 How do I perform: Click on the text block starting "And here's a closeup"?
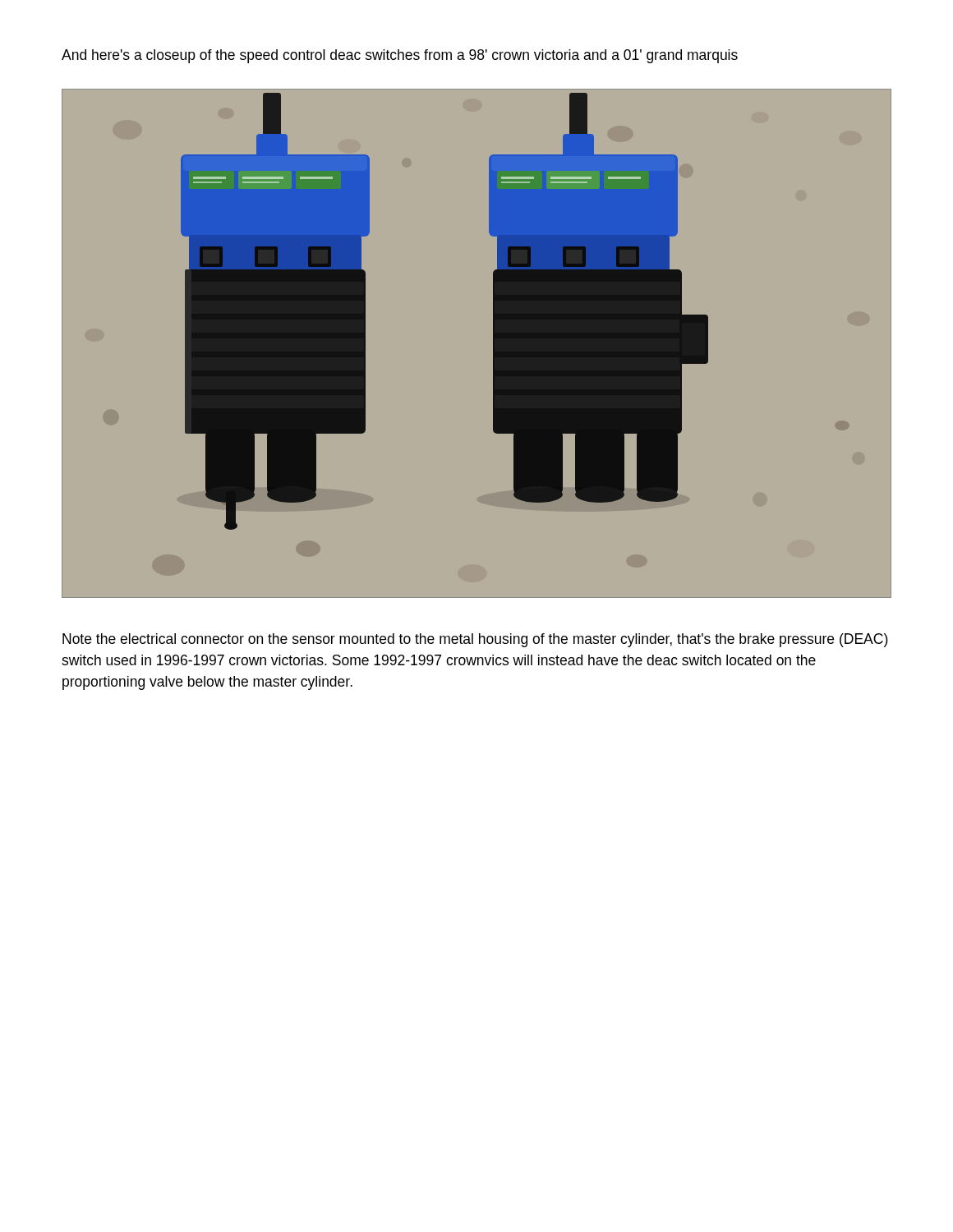point(476,56)
